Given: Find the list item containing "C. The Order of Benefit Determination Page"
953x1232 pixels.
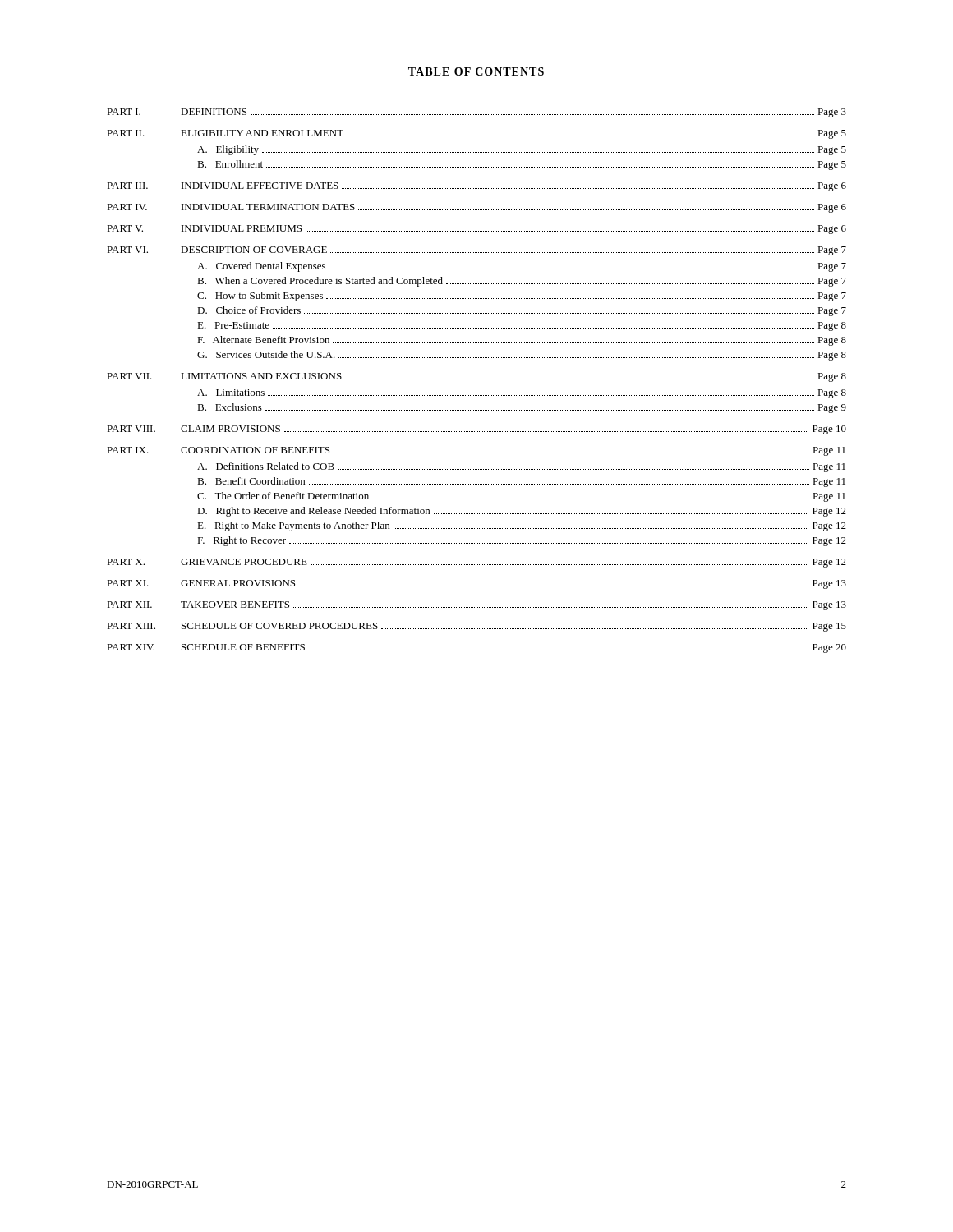Looking at the screenshot, I should (x=513, y=496).
